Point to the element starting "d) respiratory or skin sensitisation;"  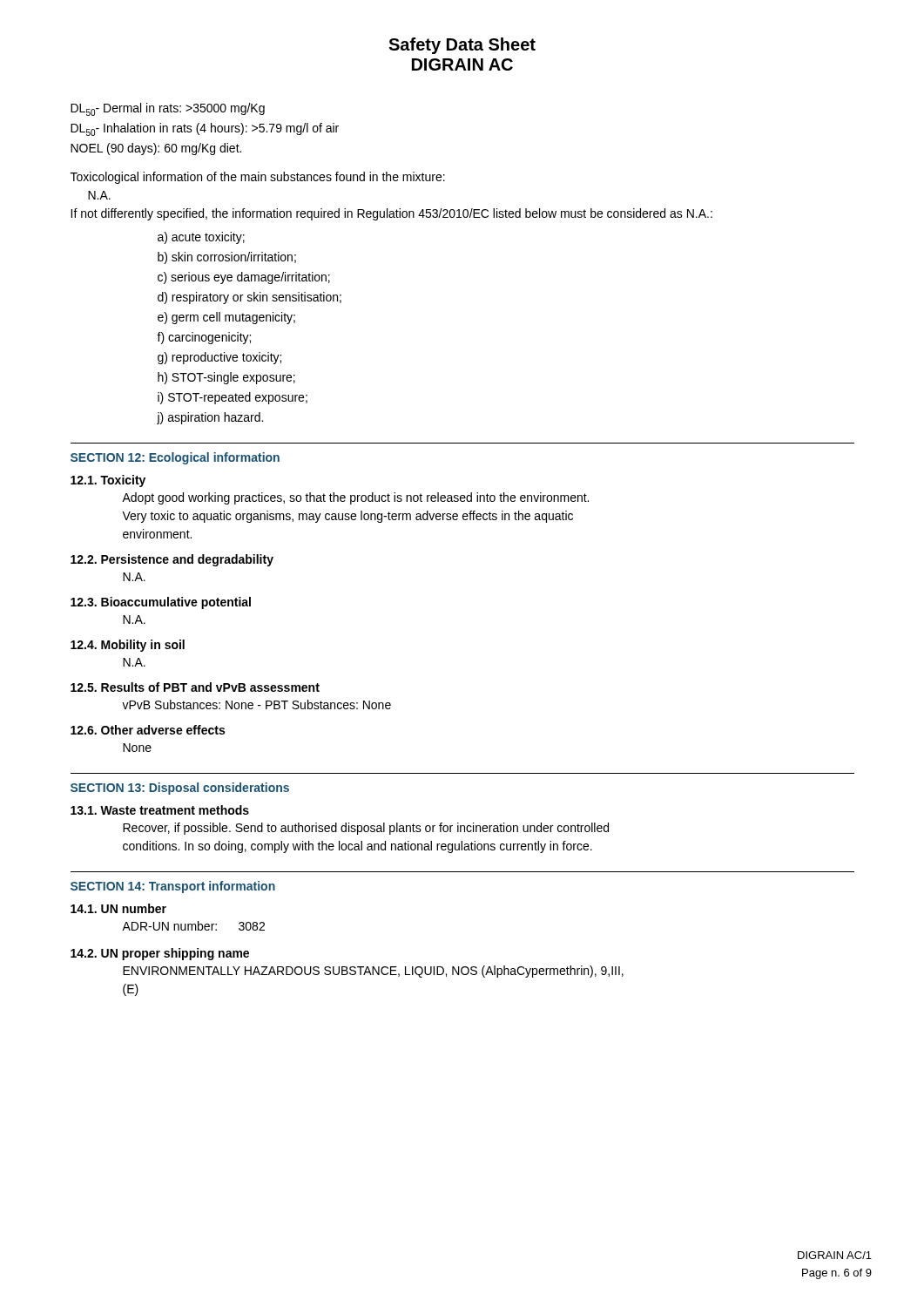pos(250,297)
